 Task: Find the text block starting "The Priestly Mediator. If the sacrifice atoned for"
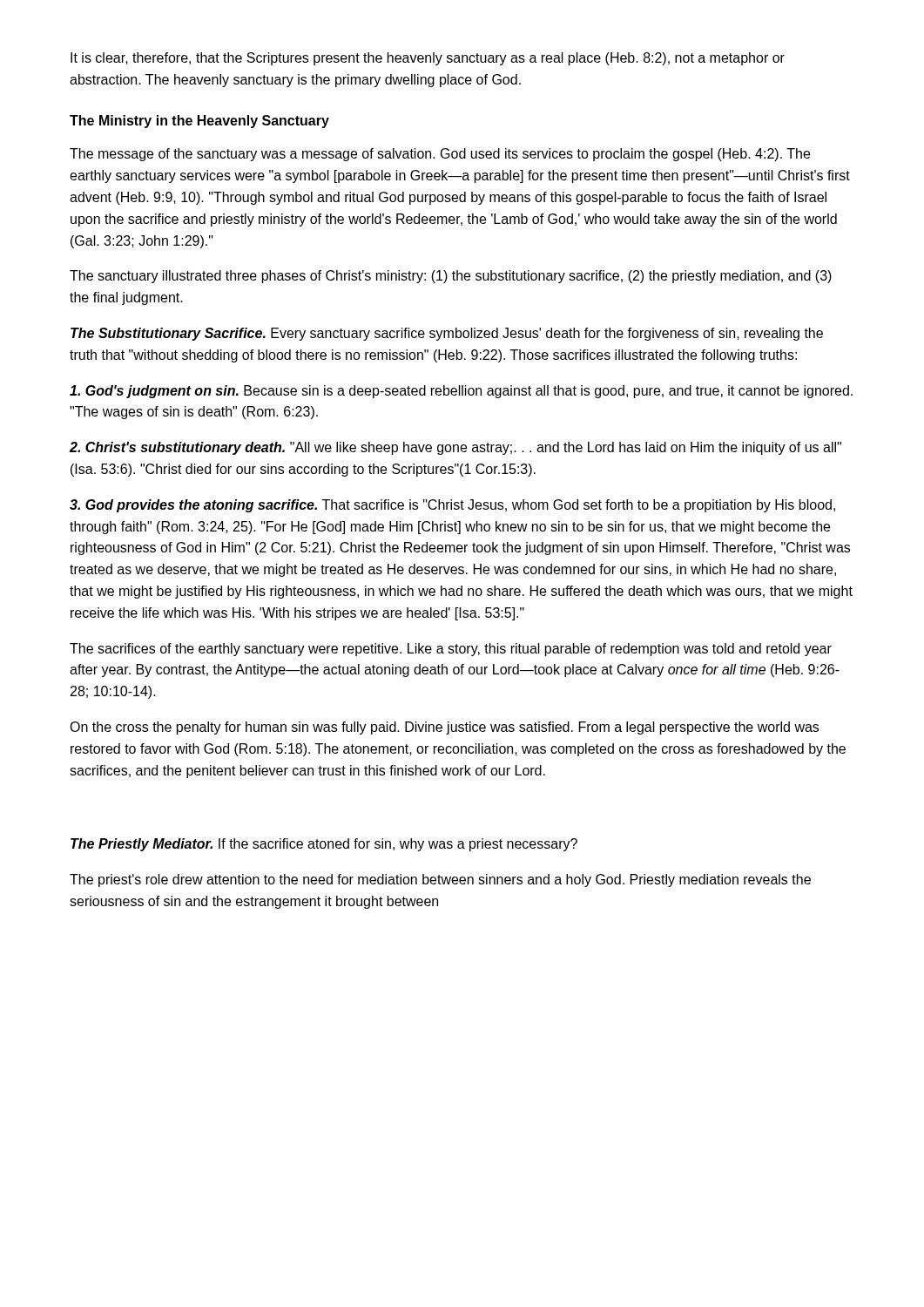[324, 844]
